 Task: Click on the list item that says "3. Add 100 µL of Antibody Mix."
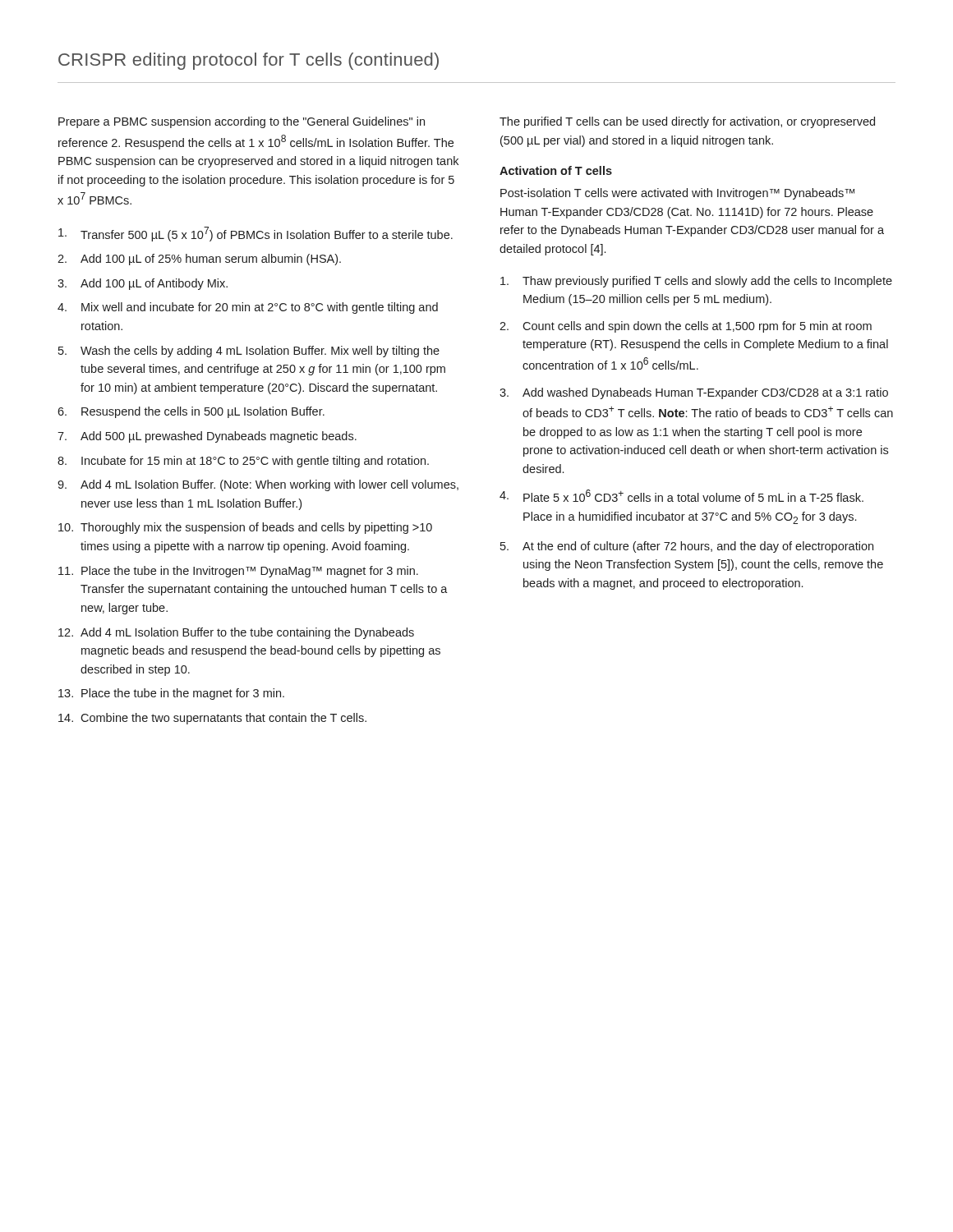143,284
